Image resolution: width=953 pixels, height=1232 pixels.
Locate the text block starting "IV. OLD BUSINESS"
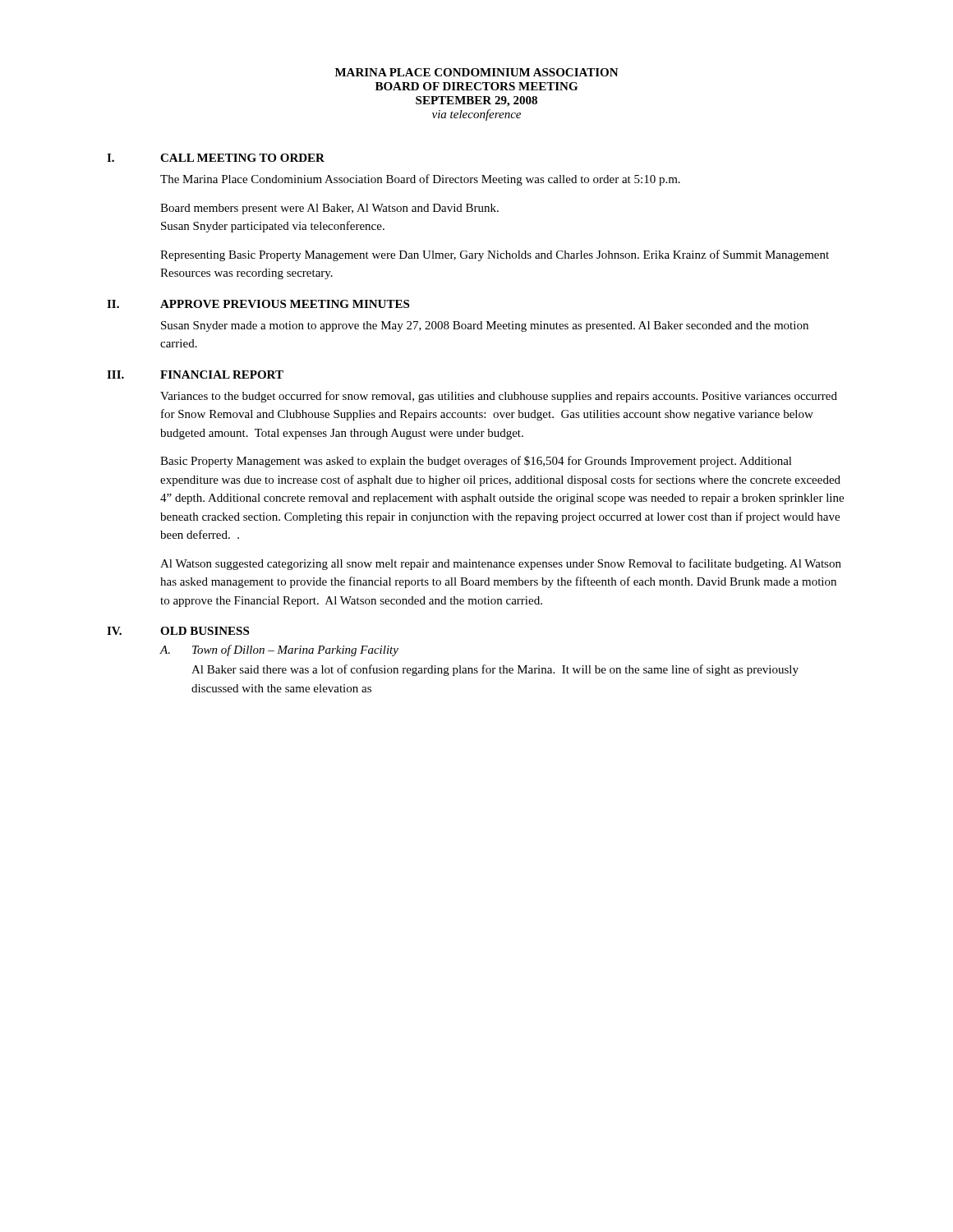(x=178, y=631)
